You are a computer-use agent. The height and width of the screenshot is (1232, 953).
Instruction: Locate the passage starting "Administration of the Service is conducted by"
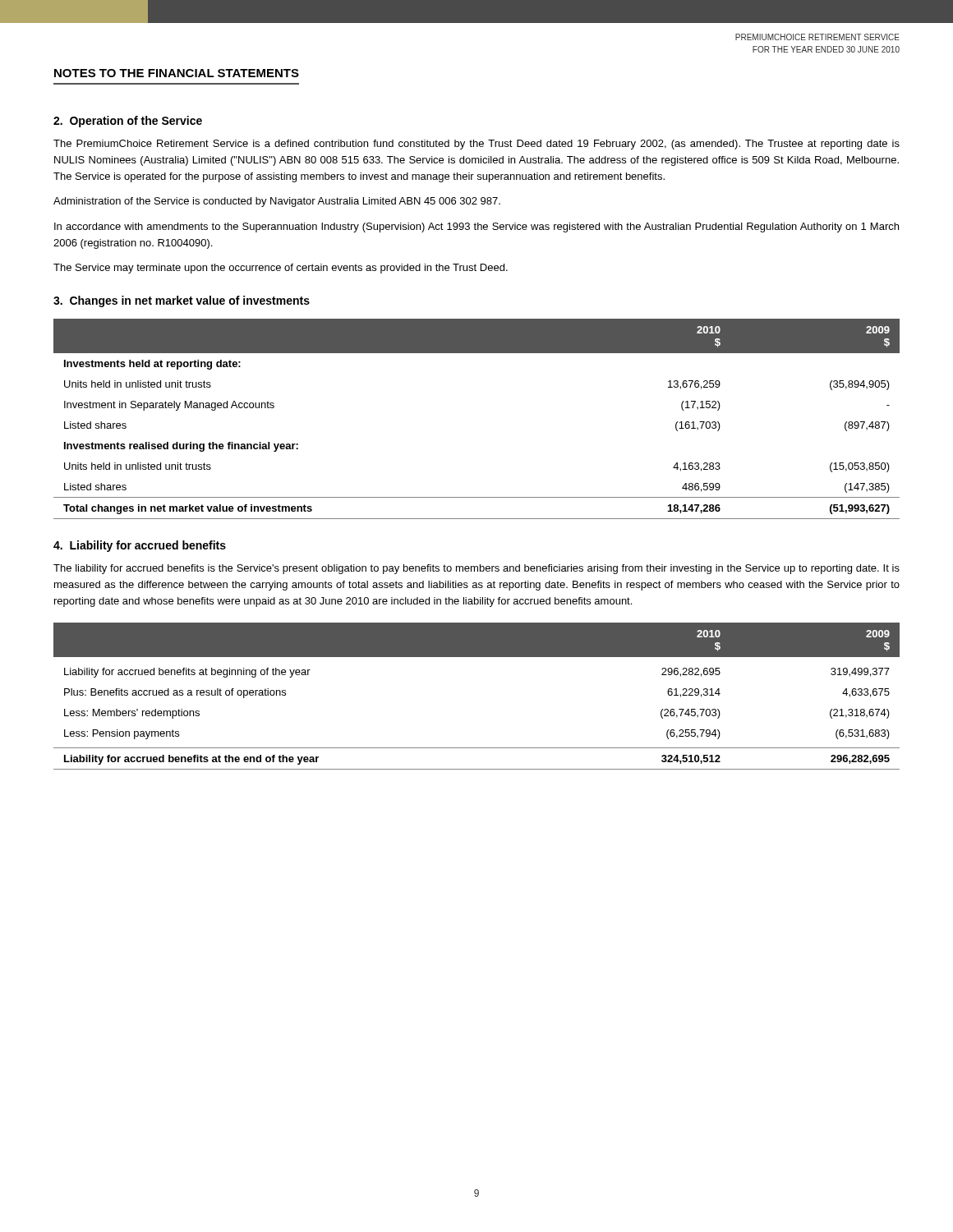(277, 201)
